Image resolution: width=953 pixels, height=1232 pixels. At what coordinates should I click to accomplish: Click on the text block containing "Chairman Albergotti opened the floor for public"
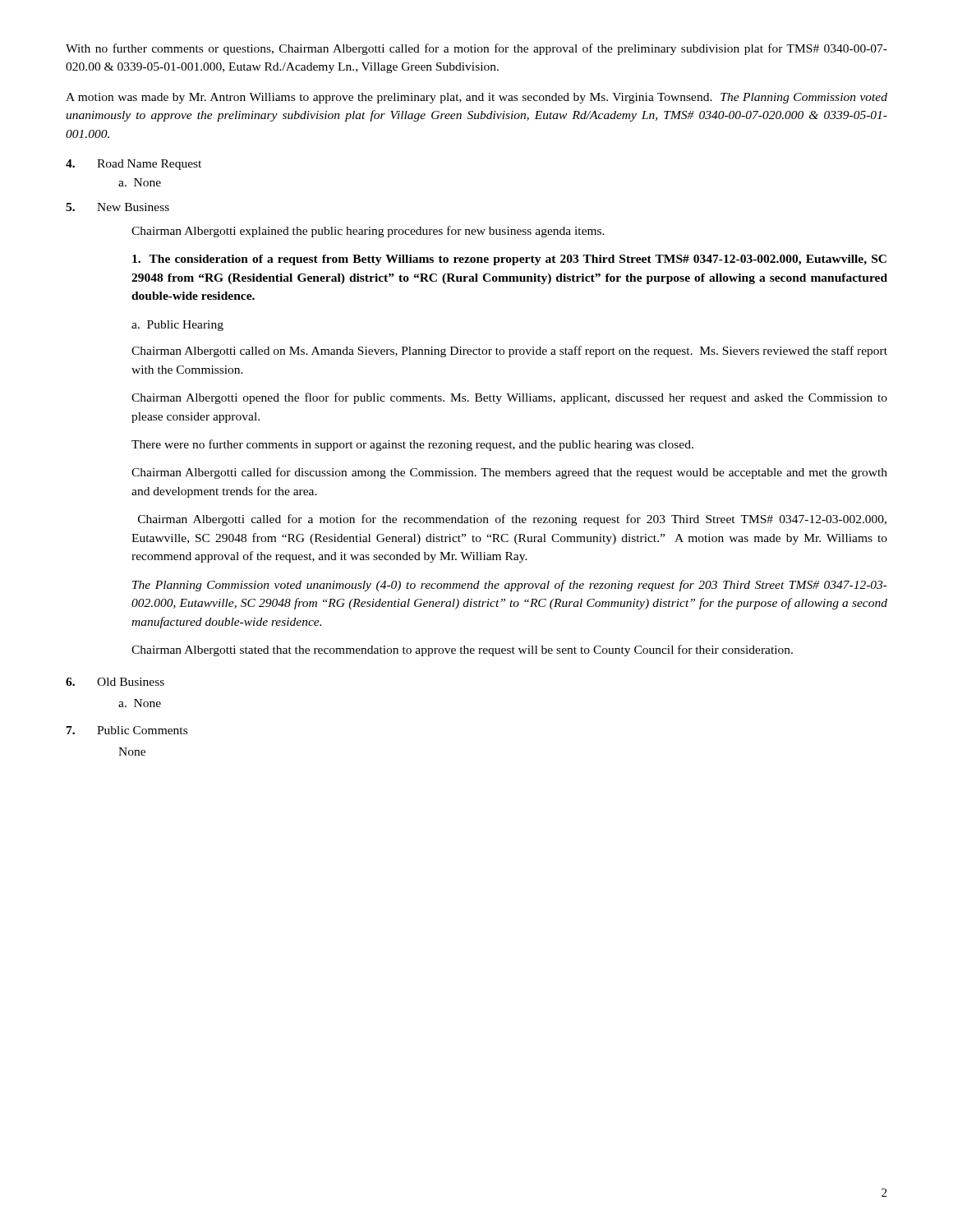click(509, 406)
